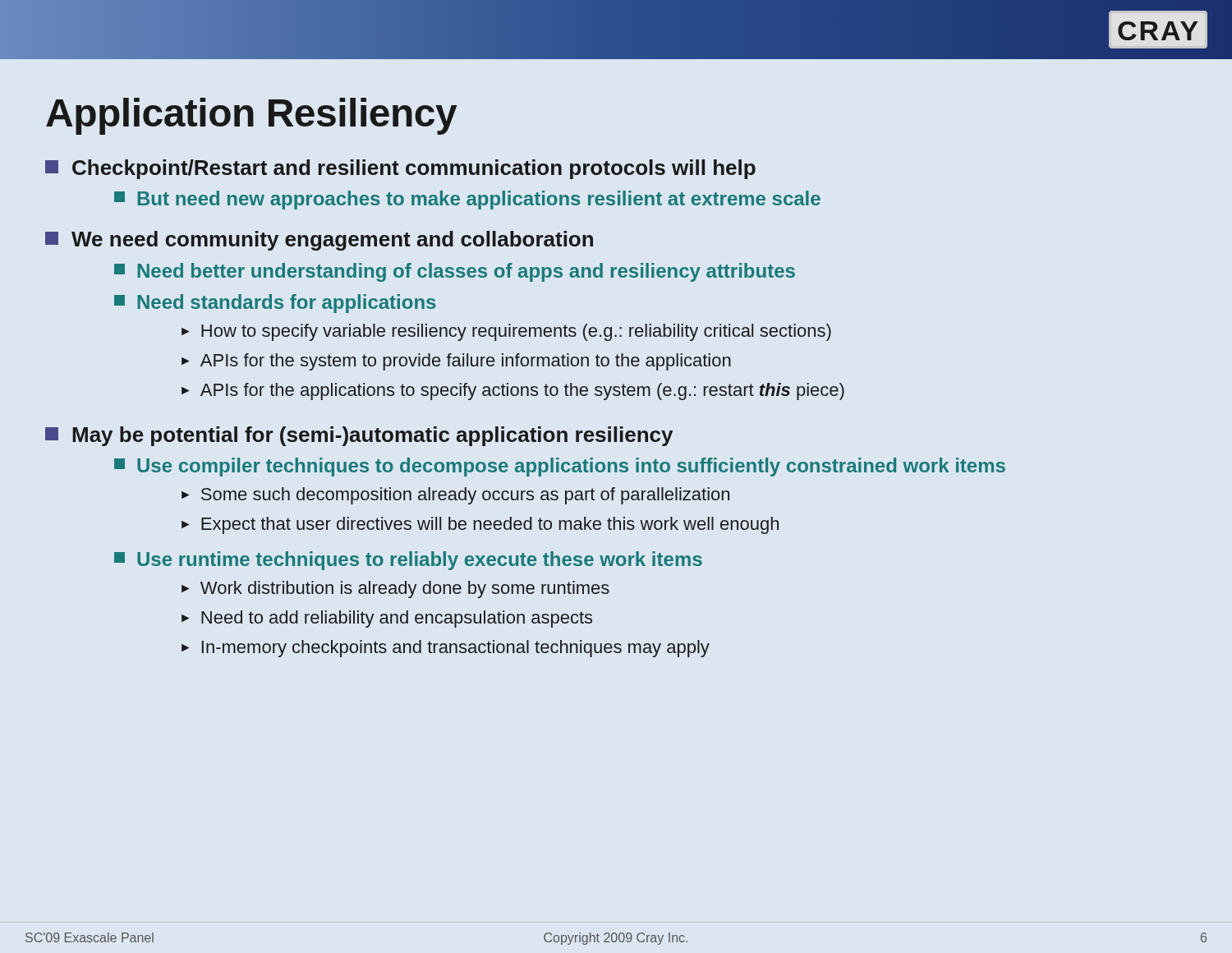Locate the text block starting "Need better understanding of classes of apps and"
Image resolution: width=1232 pixels, height=953 pixels.
[455, 271]
